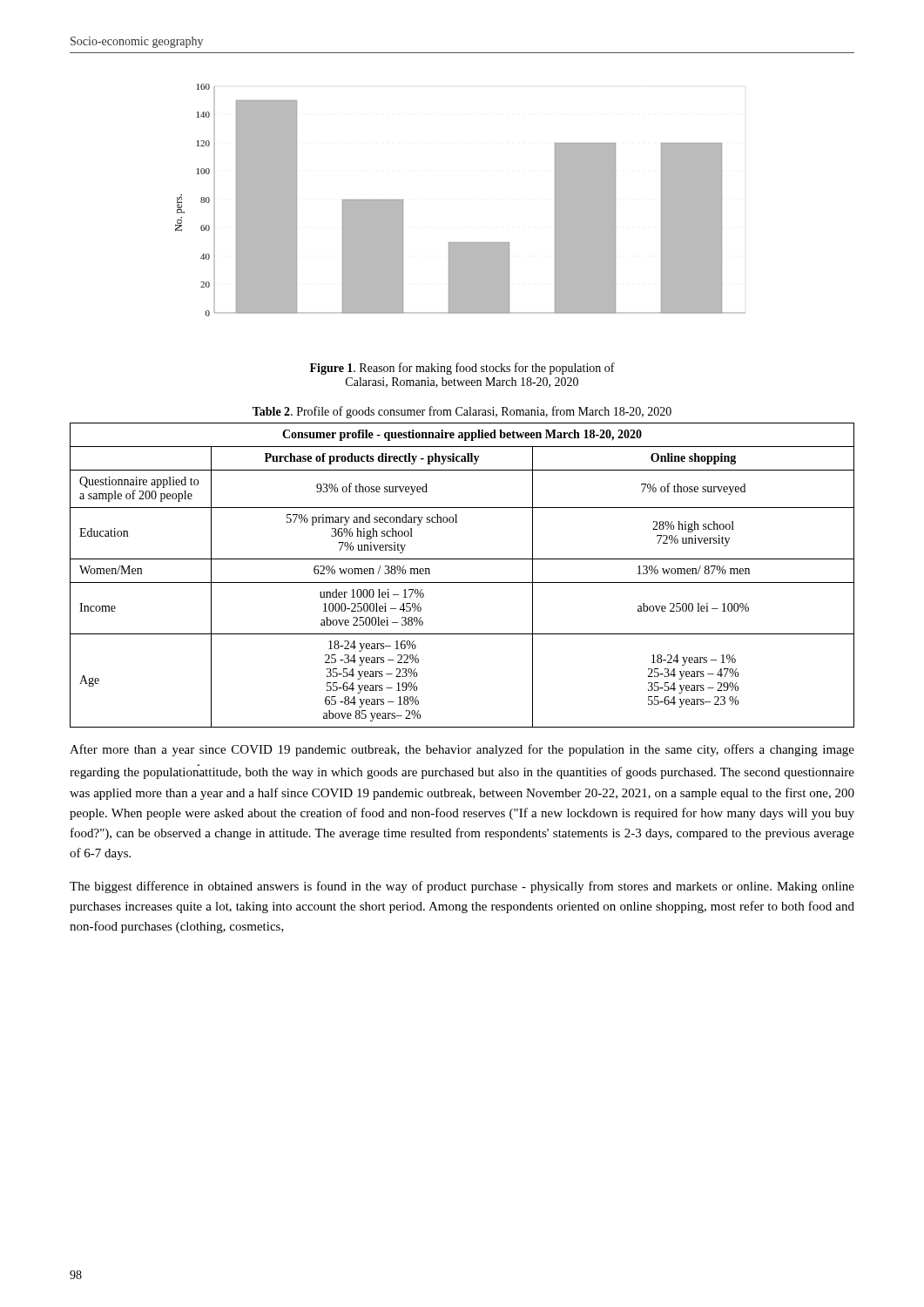The width and height of the screenshot is (924, 1307).
Task: Click on the text block with the text "The biggest difference"
Action: 462,906
